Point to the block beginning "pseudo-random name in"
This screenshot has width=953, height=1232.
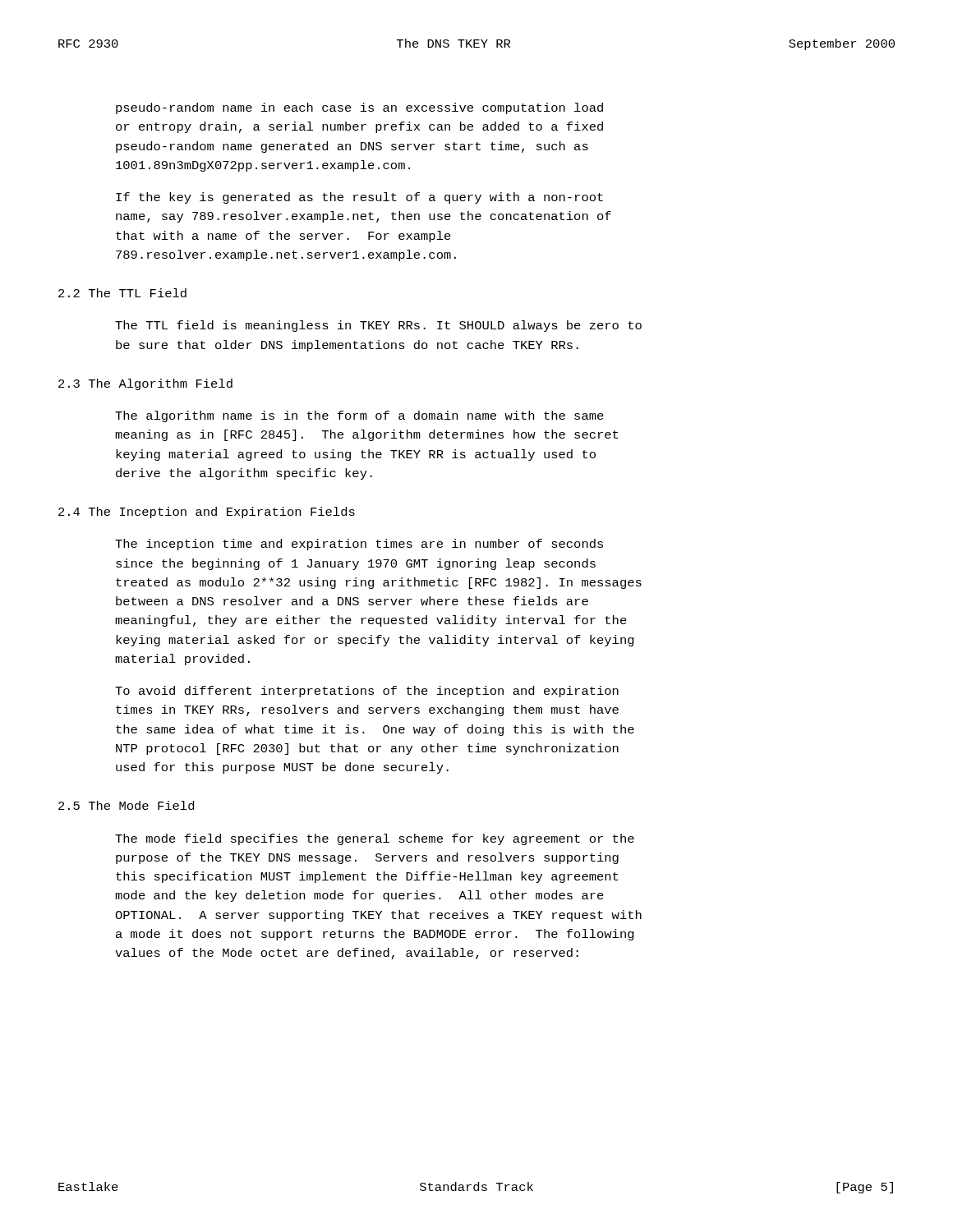point(360,137)
